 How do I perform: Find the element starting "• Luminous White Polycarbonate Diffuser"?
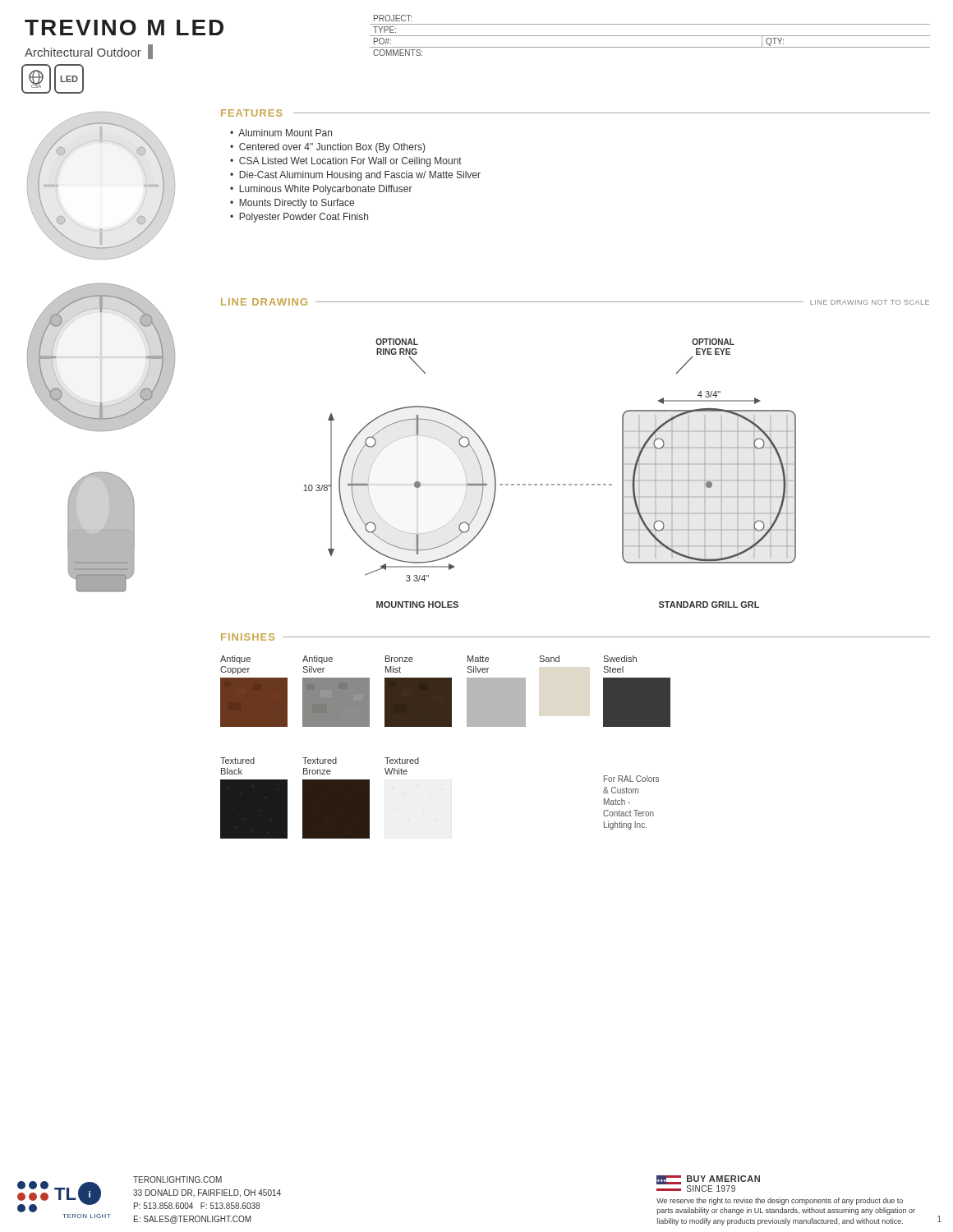321,189
